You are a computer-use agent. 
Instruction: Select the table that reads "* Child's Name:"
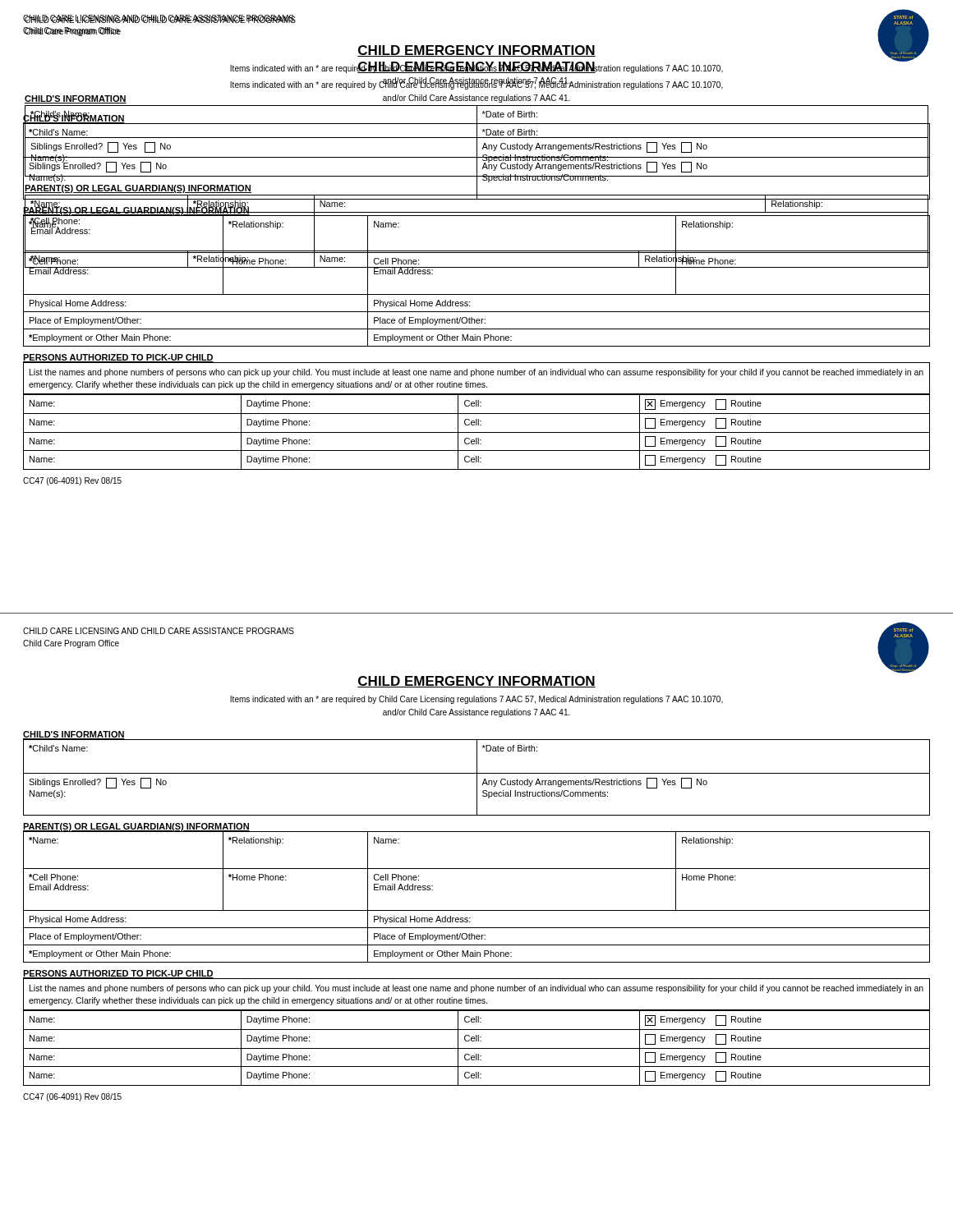pyautogui.click(x=476, y=777)
